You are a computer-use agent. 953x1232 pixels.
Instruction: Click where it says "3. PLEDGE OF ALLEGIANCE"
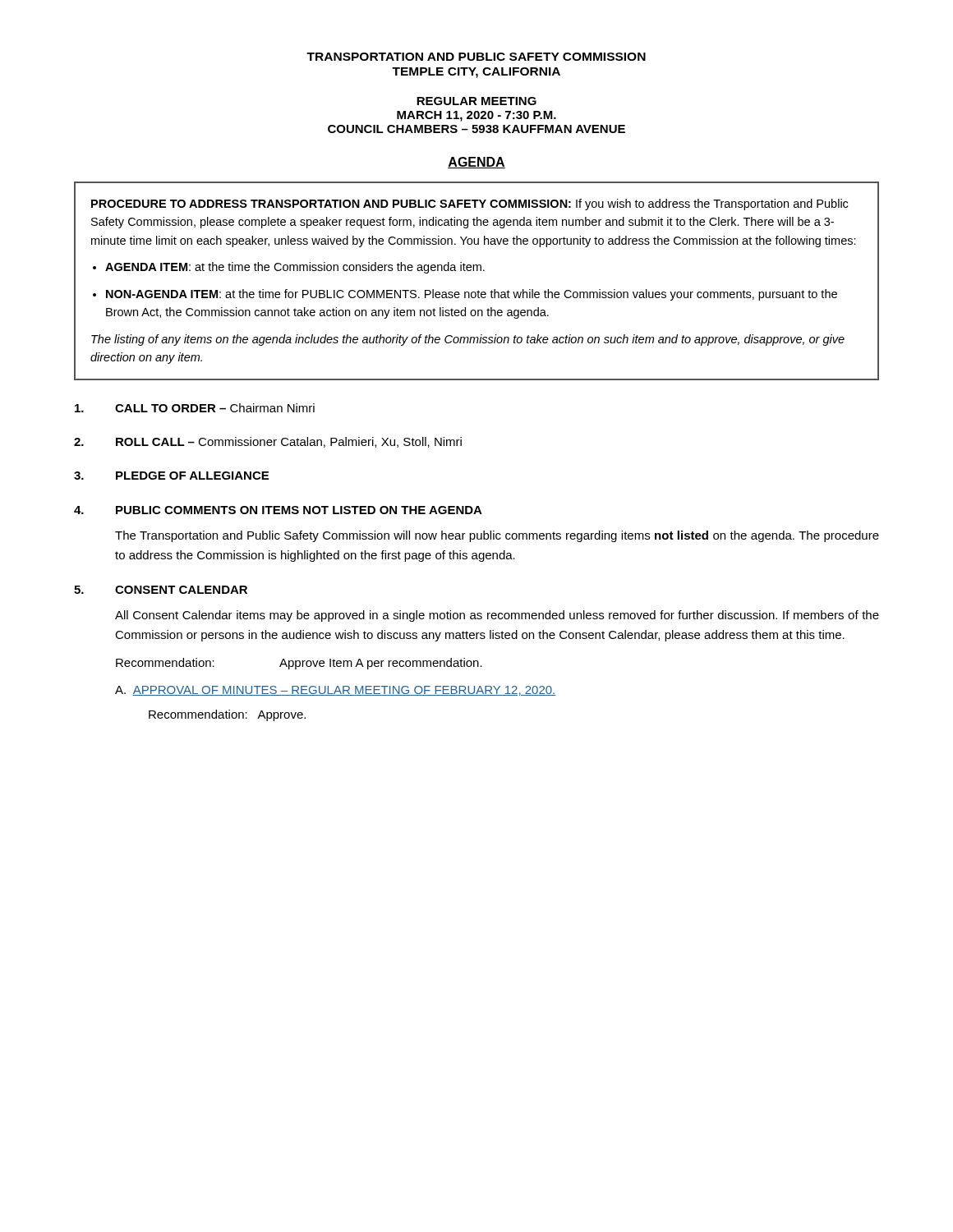171,476
